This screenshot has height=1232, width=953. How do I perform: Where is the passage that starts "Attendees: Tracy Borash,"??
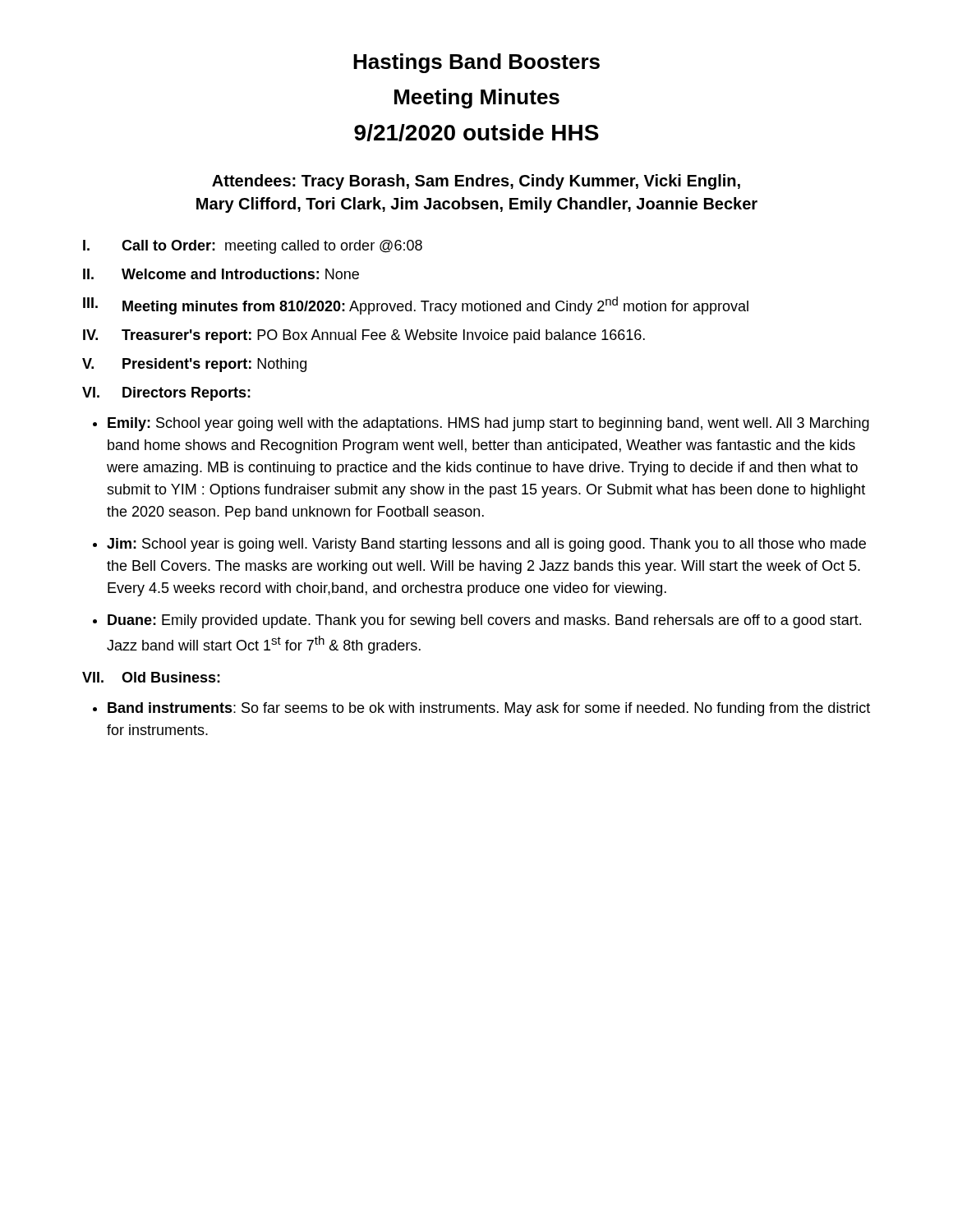pos(476,192)
